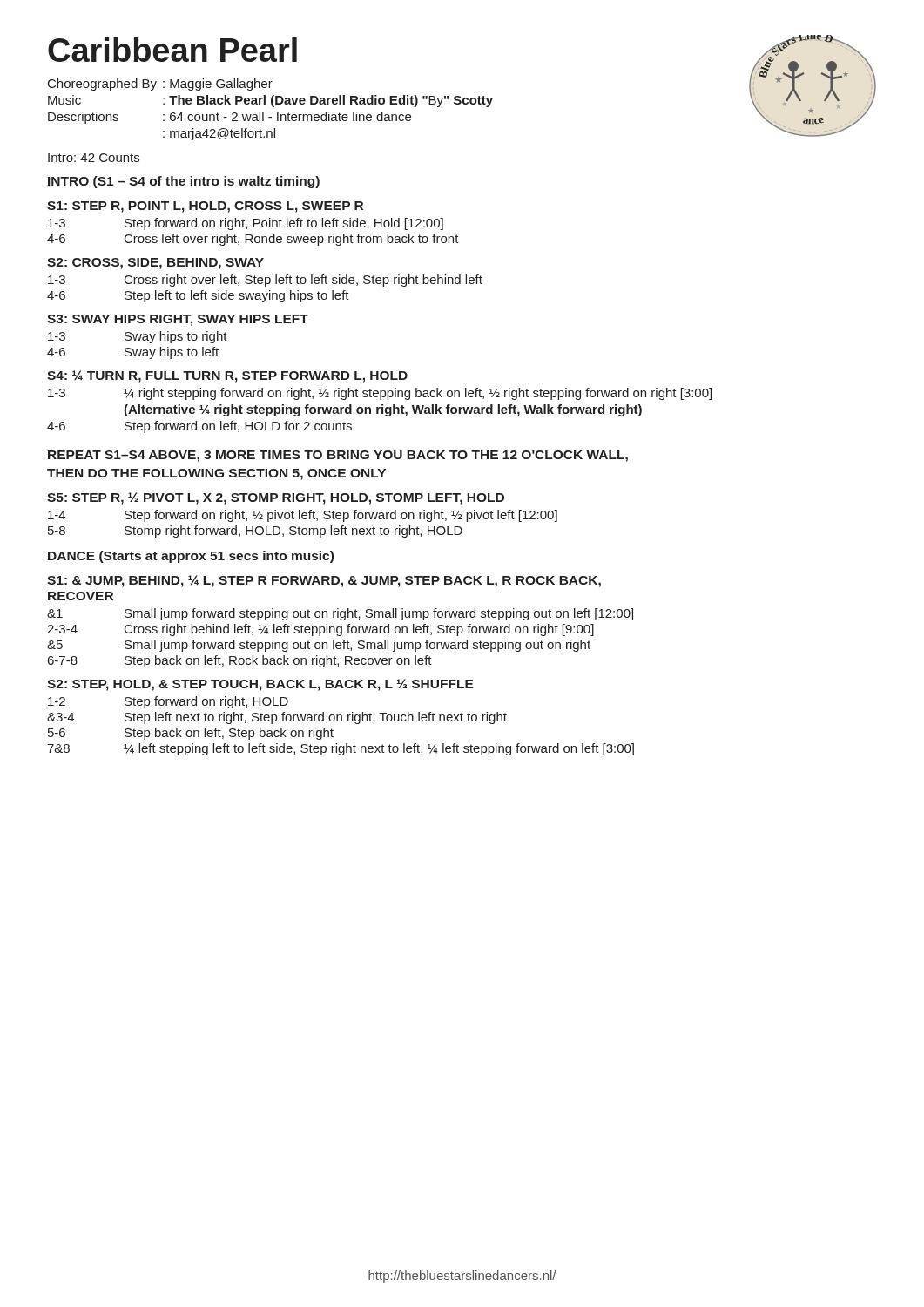This screenshot has width=924, height=1307.
Task: Find the element starting "S1: & JUMP, BEHIND, ¼ L, STEP"
Action: point(324,588)
